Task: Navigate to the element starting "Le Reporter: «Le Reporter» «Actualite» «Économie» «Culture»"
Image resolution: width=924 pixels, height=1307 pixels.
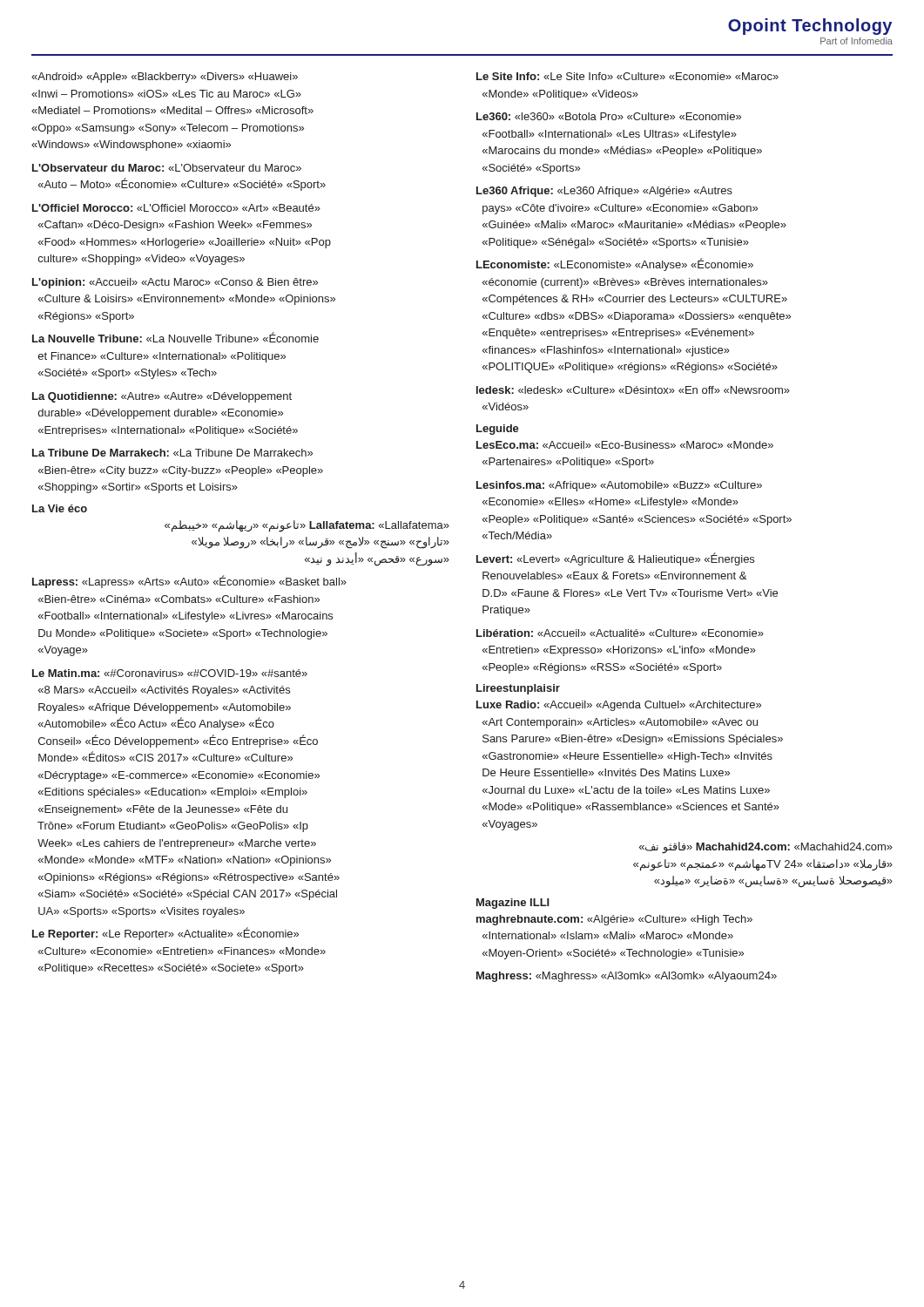Action: click(x=179, y=951)
